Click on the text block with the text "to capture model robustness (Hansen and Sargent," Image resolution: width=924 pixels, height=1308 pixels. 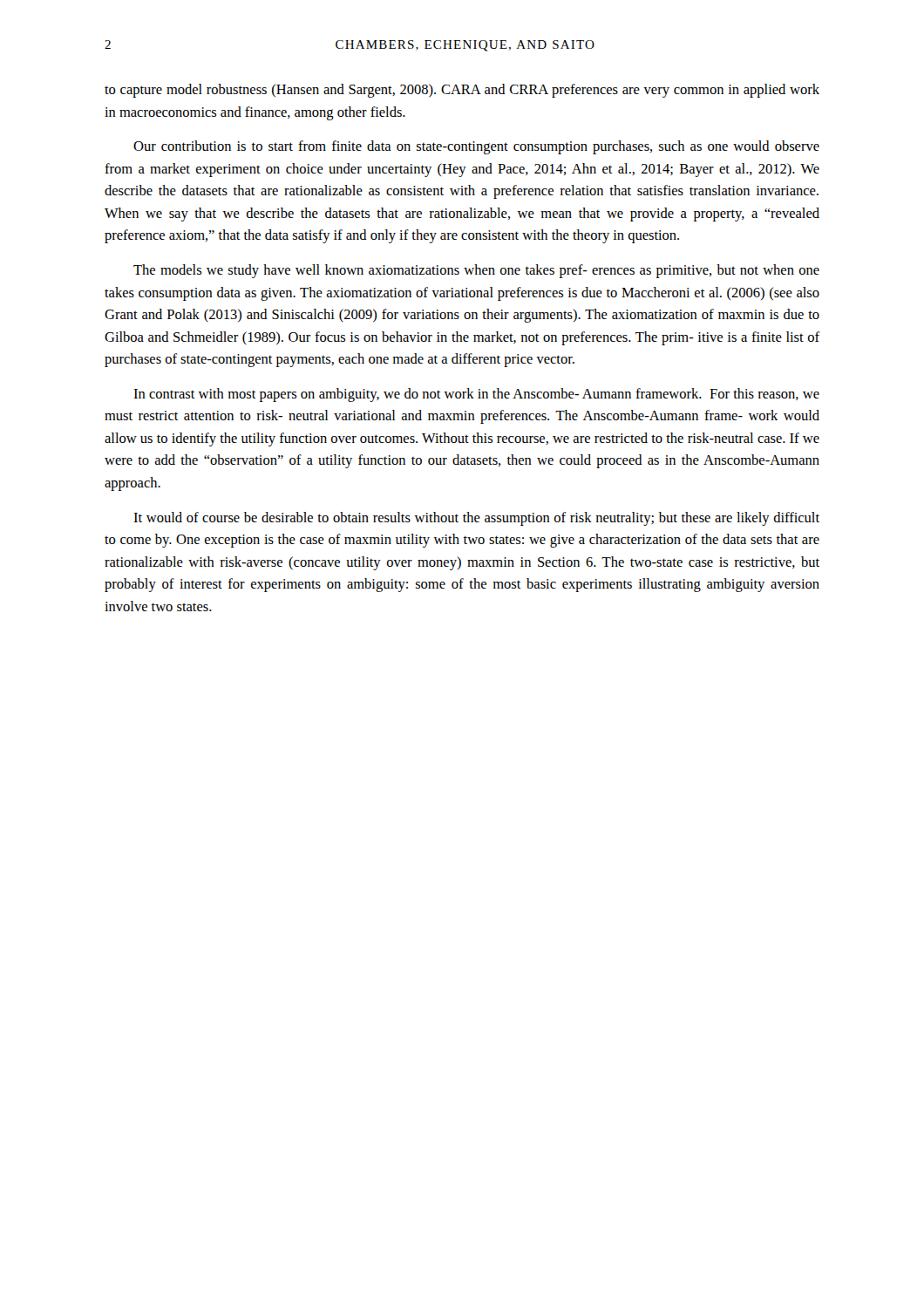(462, 101)
